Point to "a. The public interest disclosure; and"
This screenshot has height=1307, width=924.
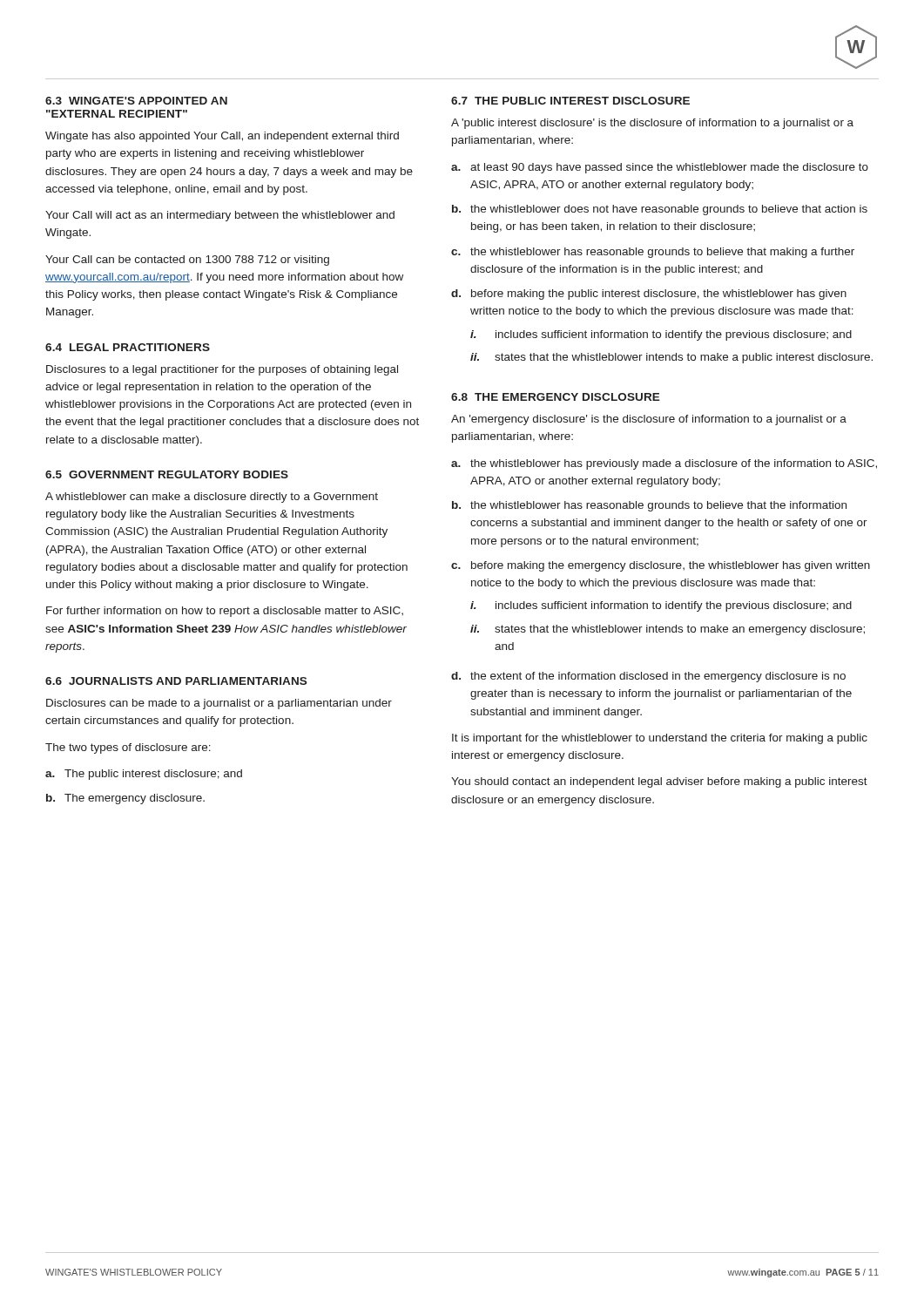point(144,774)
